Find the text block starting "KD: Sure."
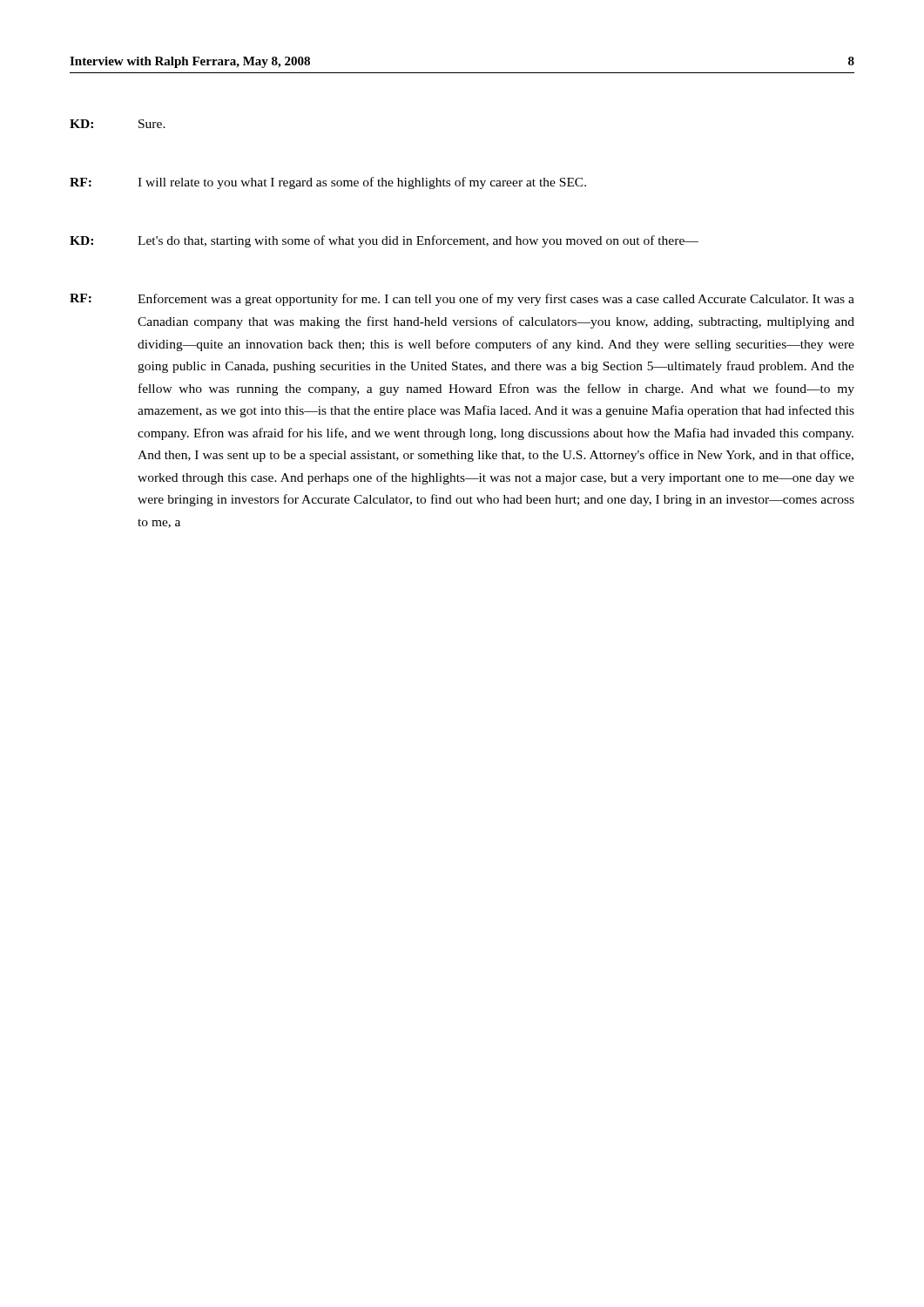924x1307 pixels. [81, 123]
